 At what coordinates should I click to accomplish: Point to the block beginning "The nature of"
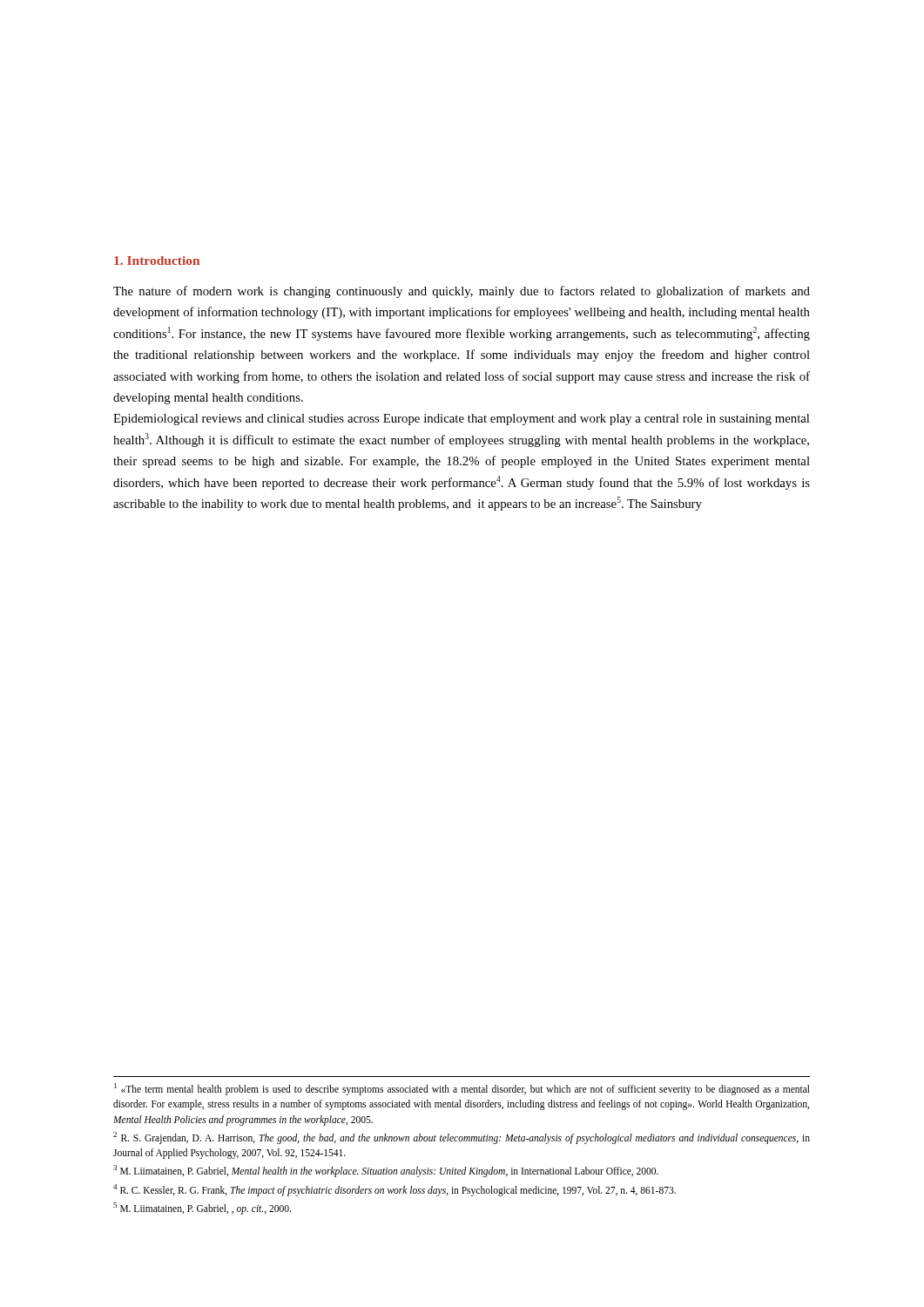pos(462,292)
